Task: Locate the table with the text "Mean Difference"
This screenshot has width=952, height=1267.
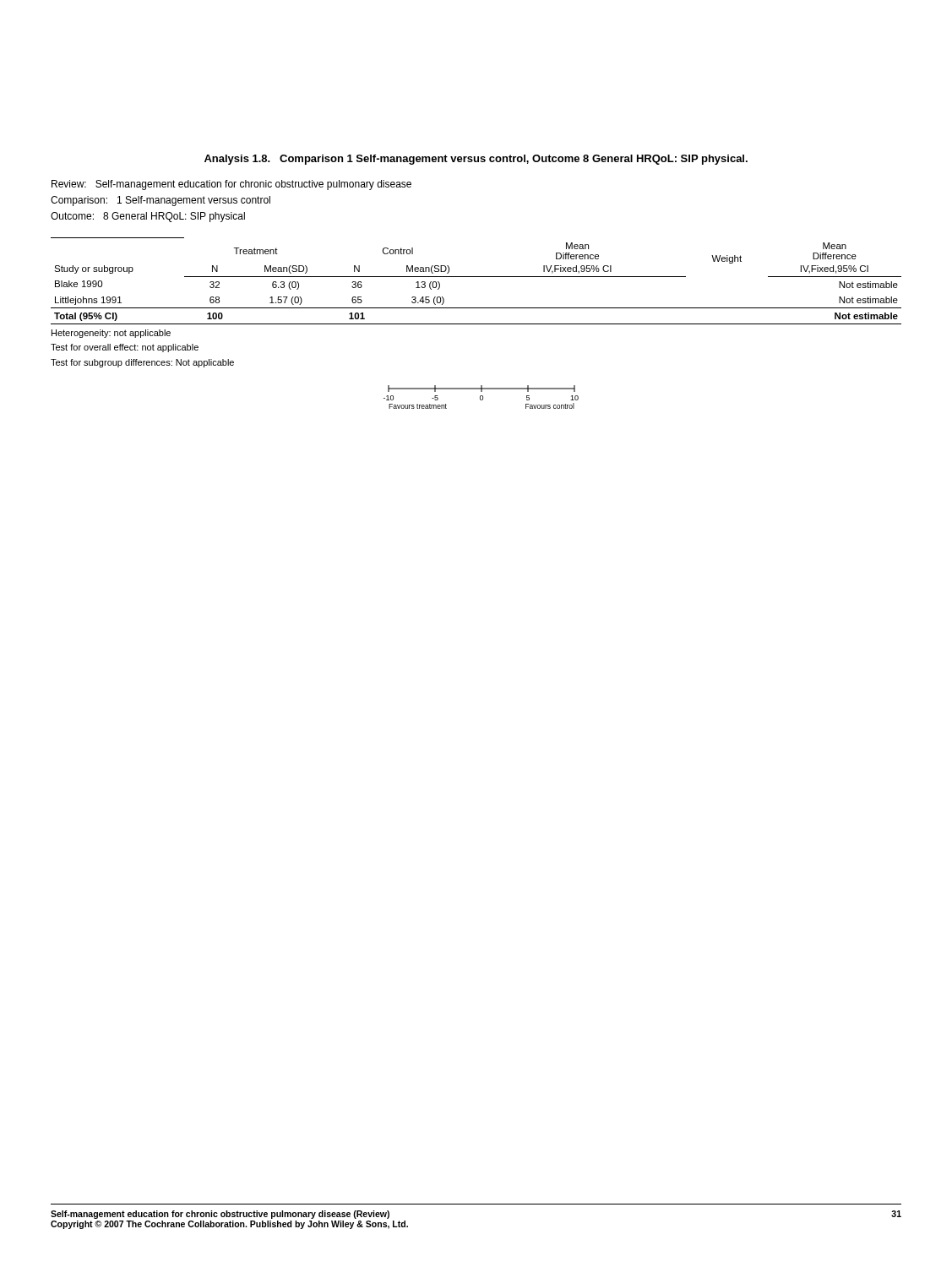Action: pyautogui.click(x=476, y=324)
